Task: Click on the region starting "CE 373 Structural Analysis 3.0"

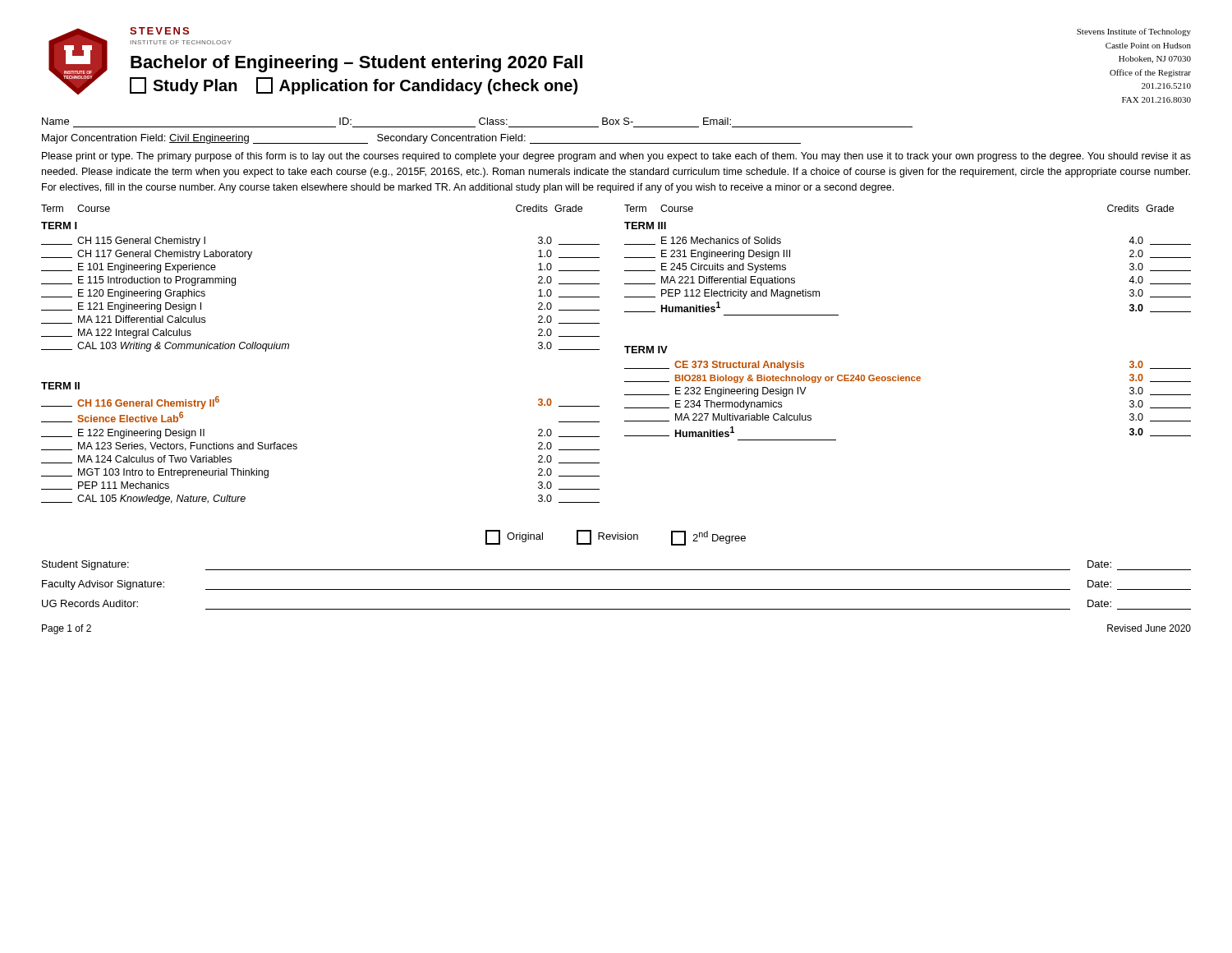Action: (x=908, y=365)
